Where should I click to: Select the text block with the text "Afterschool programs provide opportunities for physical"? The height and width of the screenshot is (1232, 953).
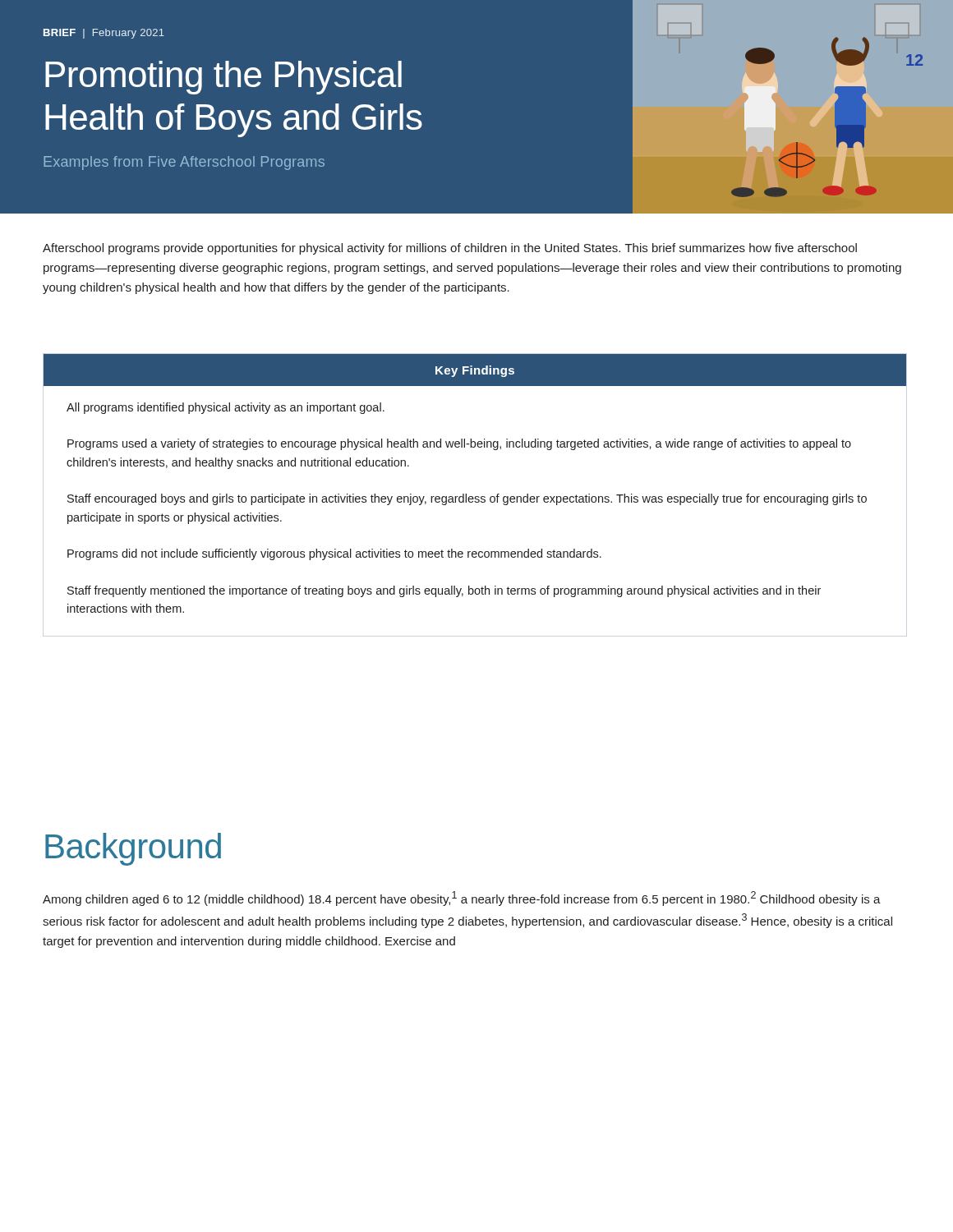tap(472, 267)
